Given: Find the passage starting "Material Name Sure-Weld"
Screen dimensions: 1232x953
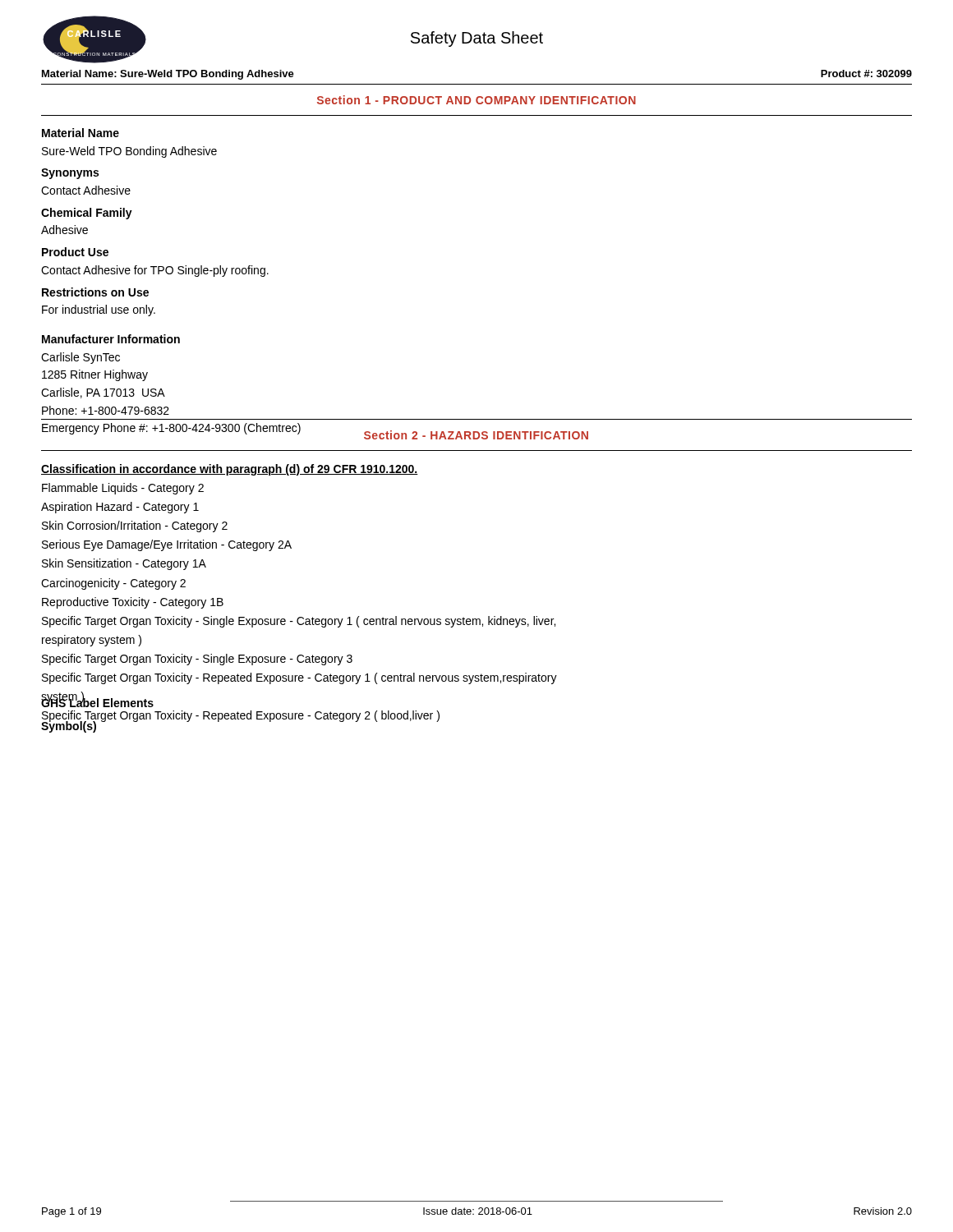Looking at the screenshot, I should click(81, 133).
